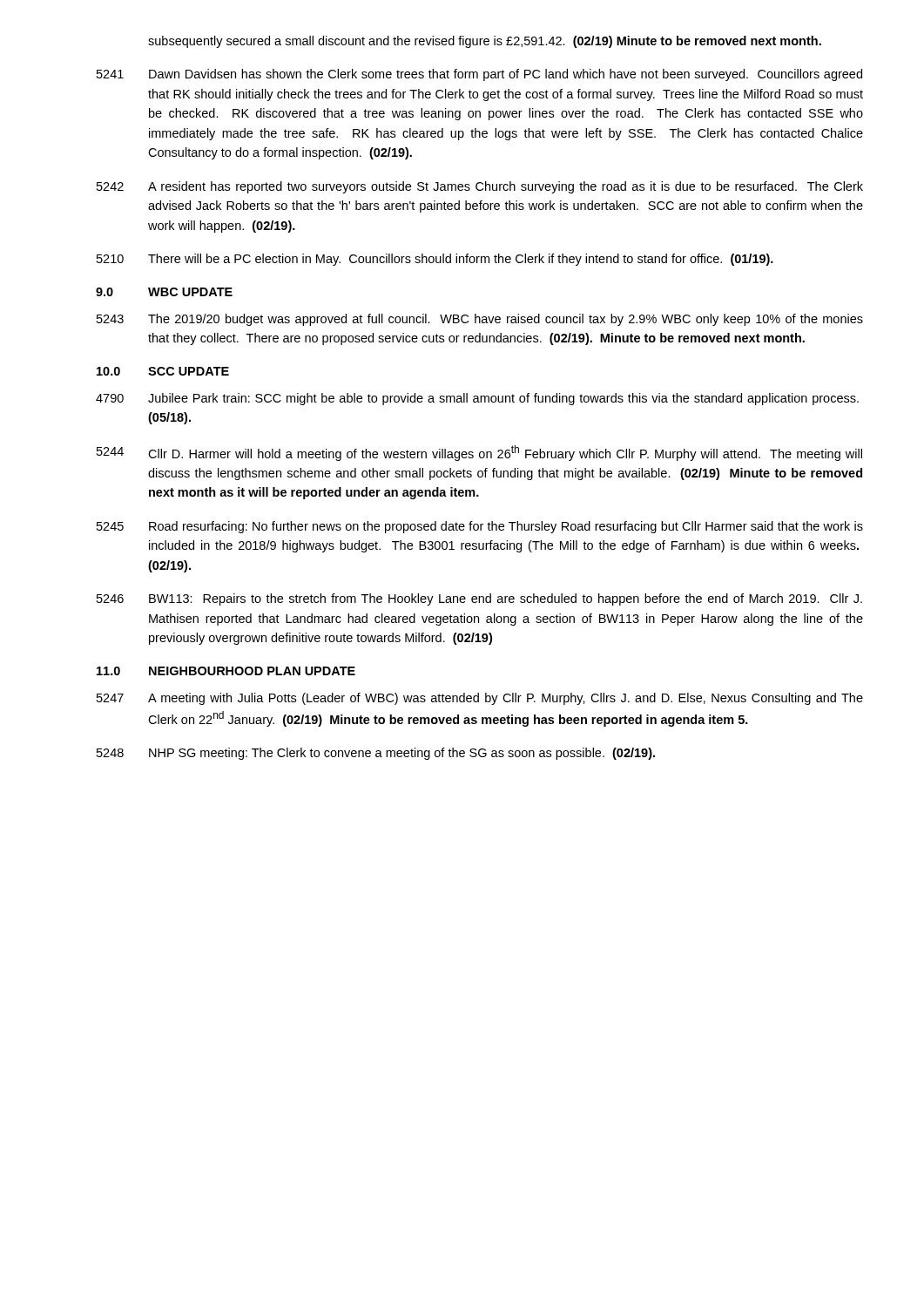Locate the block of text that opens with "5243 The 2019/20 budget"

tap(479, 329)
